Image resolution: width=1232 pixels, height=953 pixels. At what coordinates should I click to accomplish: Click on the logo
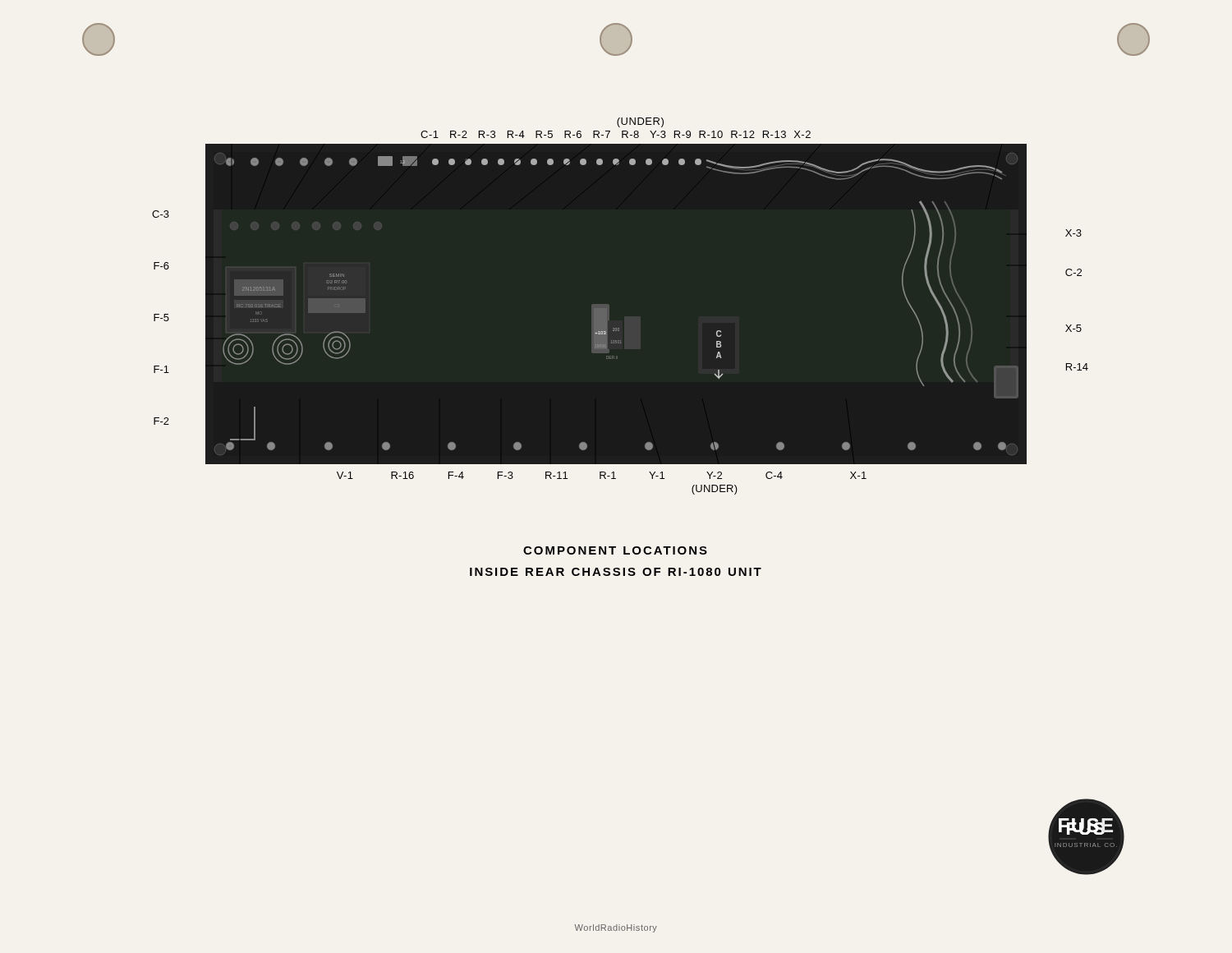(x=1086, y=838)
